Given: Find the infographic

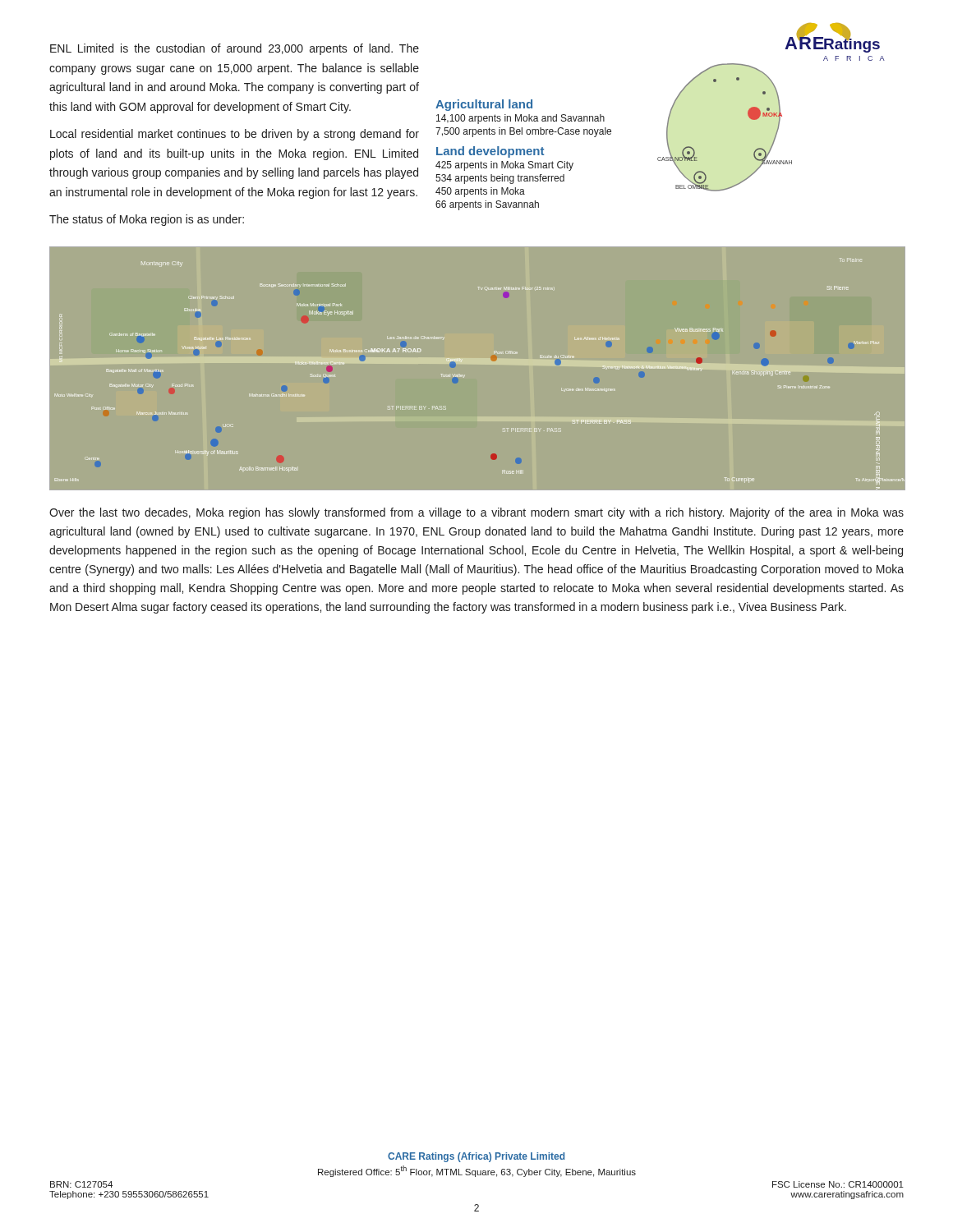Looking at the screenshot, I should coord(670,163).
